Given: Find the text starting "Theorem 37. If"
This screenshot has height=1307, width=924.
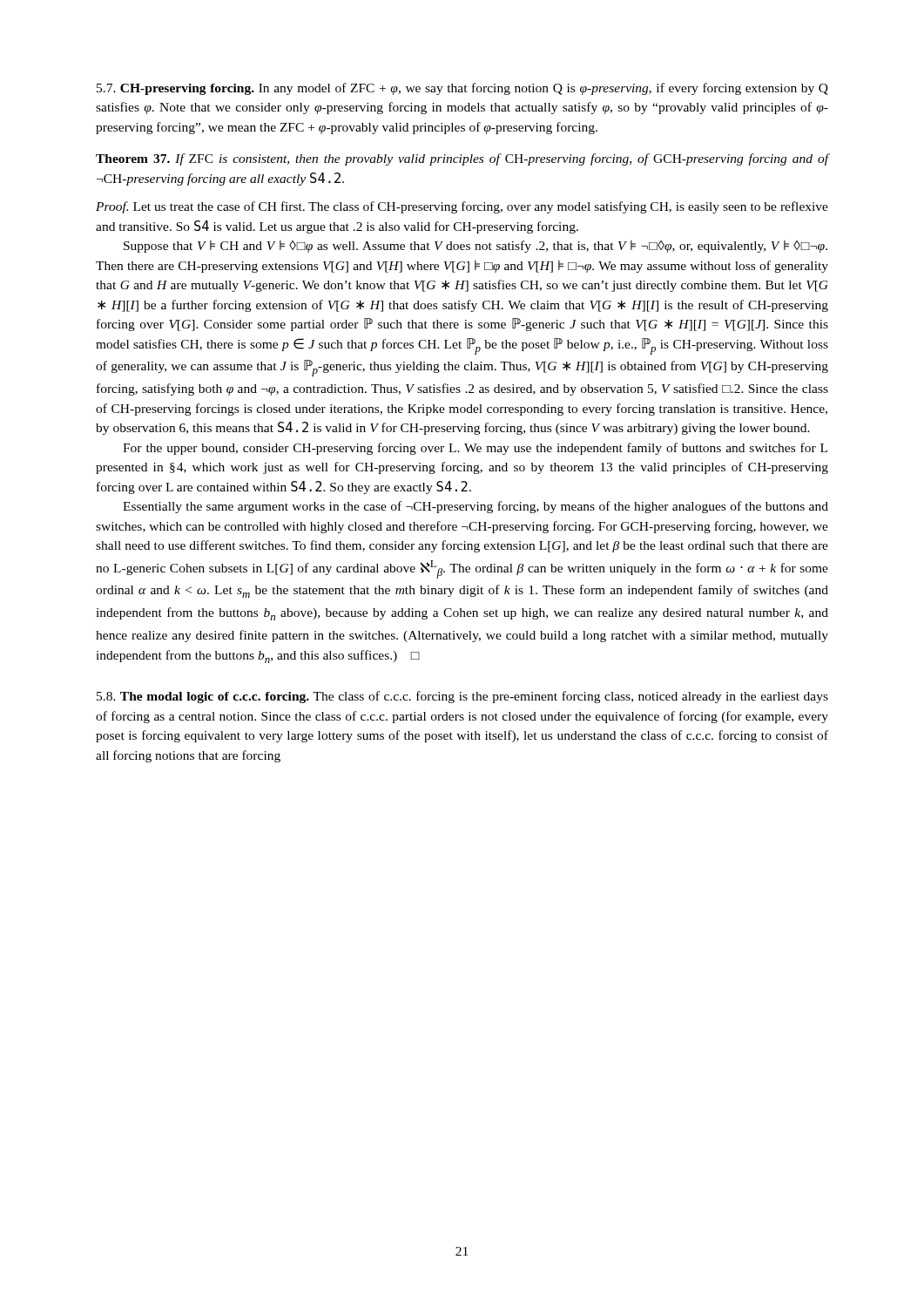Looking at the screenshot, I should coord(462,169).
